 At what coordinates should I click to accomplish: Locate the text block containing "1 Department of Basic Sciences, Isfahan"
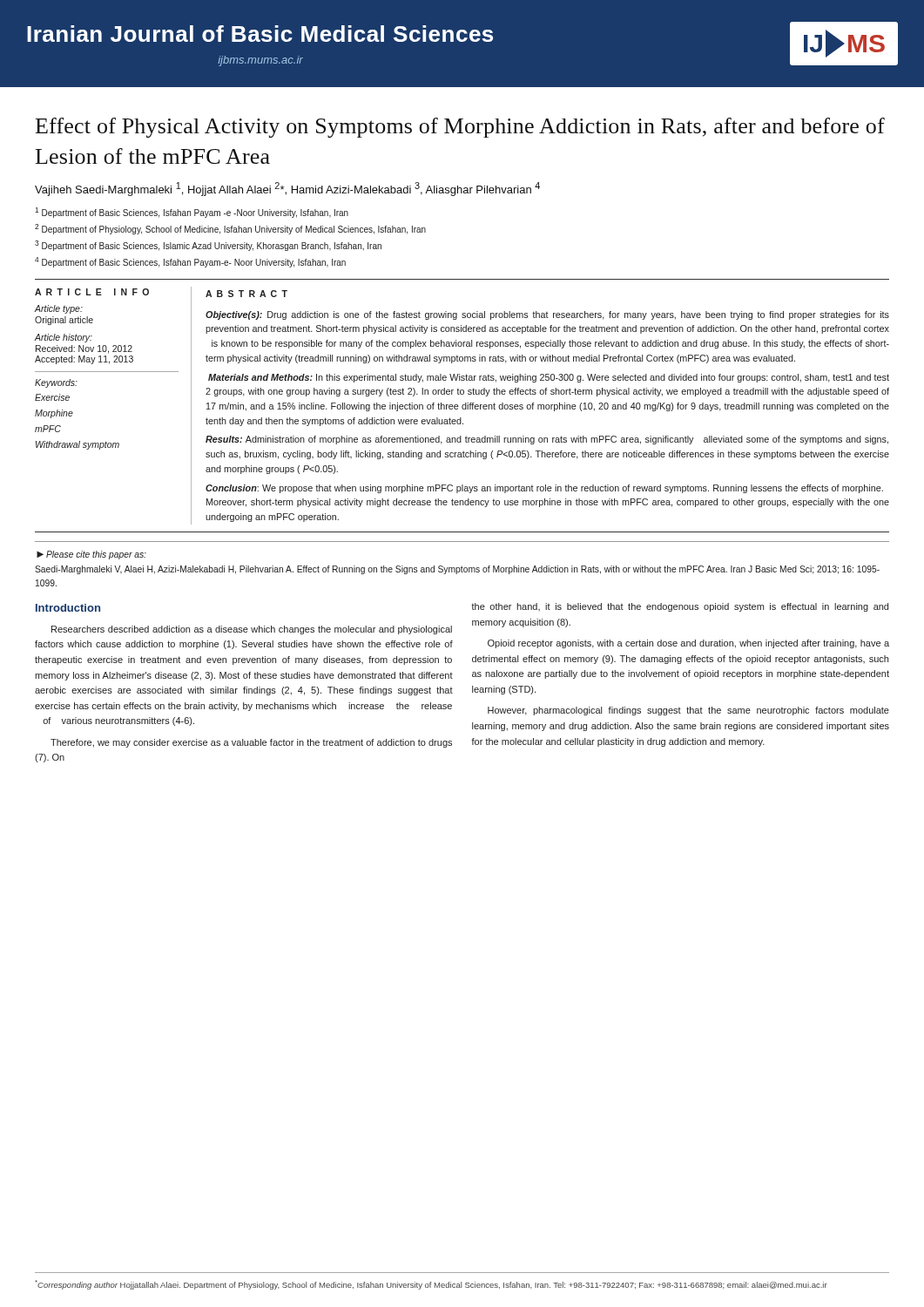(x=230, y=237)
